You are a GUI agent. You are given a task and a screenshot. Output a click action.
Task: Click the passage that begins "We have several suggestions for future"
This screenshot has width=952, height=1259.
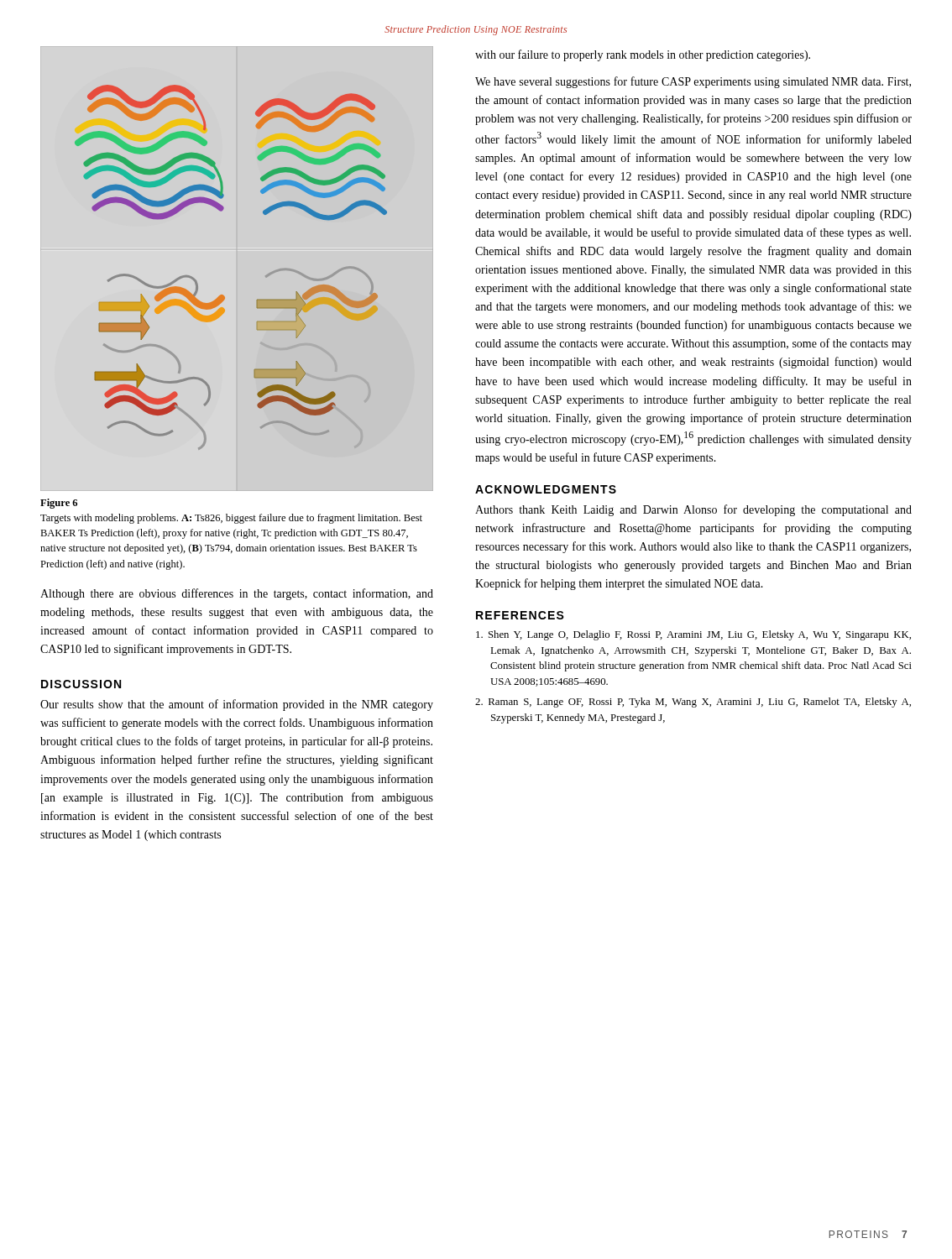[x=693, y=270]
